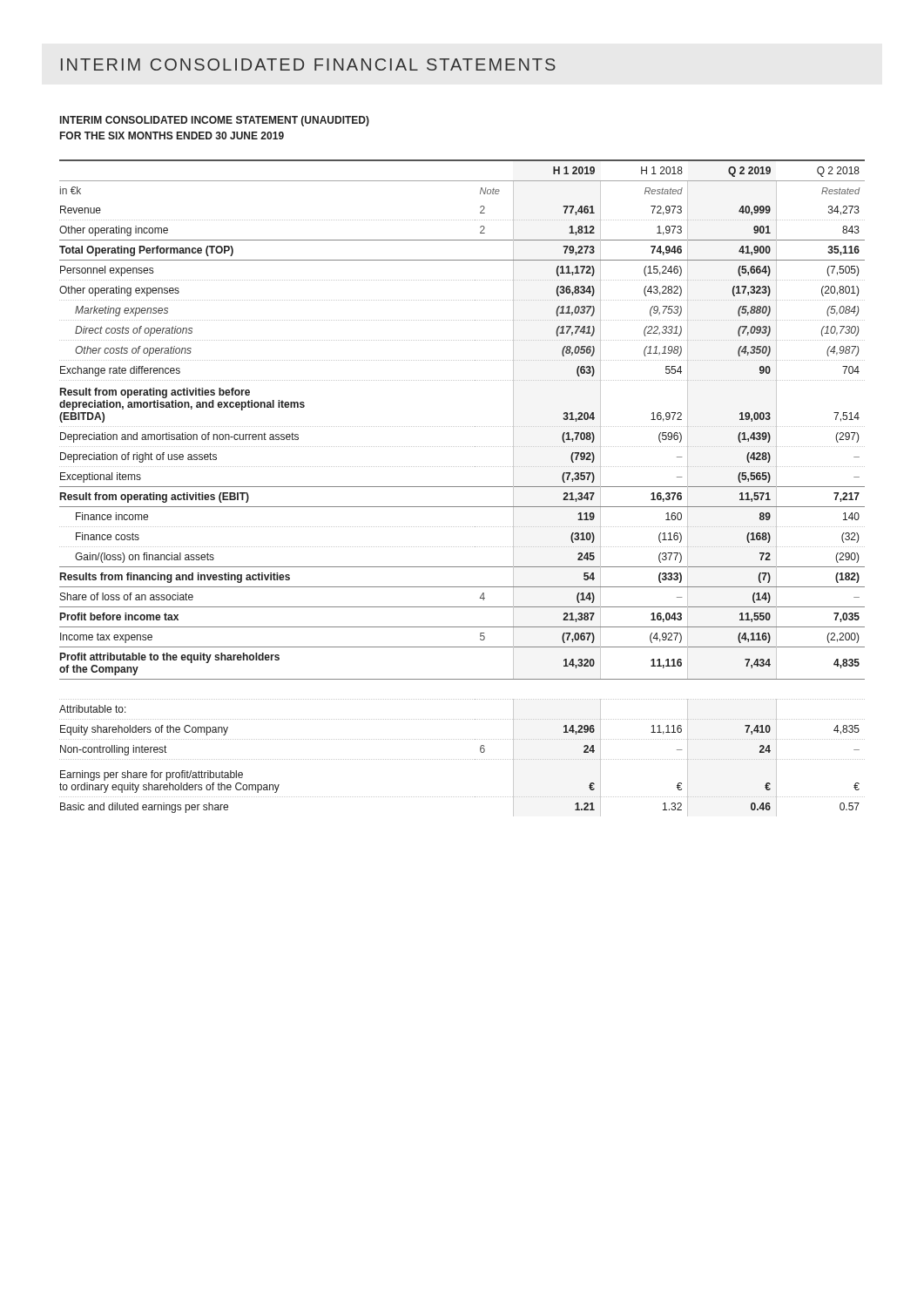The image size is (924, 1307).
Task: Click on the section header that says "INTERIM CONSOLIDATED INCOME STATEMENT (UNAUDITED) FOR"
Action: click(x=214, y=128)
